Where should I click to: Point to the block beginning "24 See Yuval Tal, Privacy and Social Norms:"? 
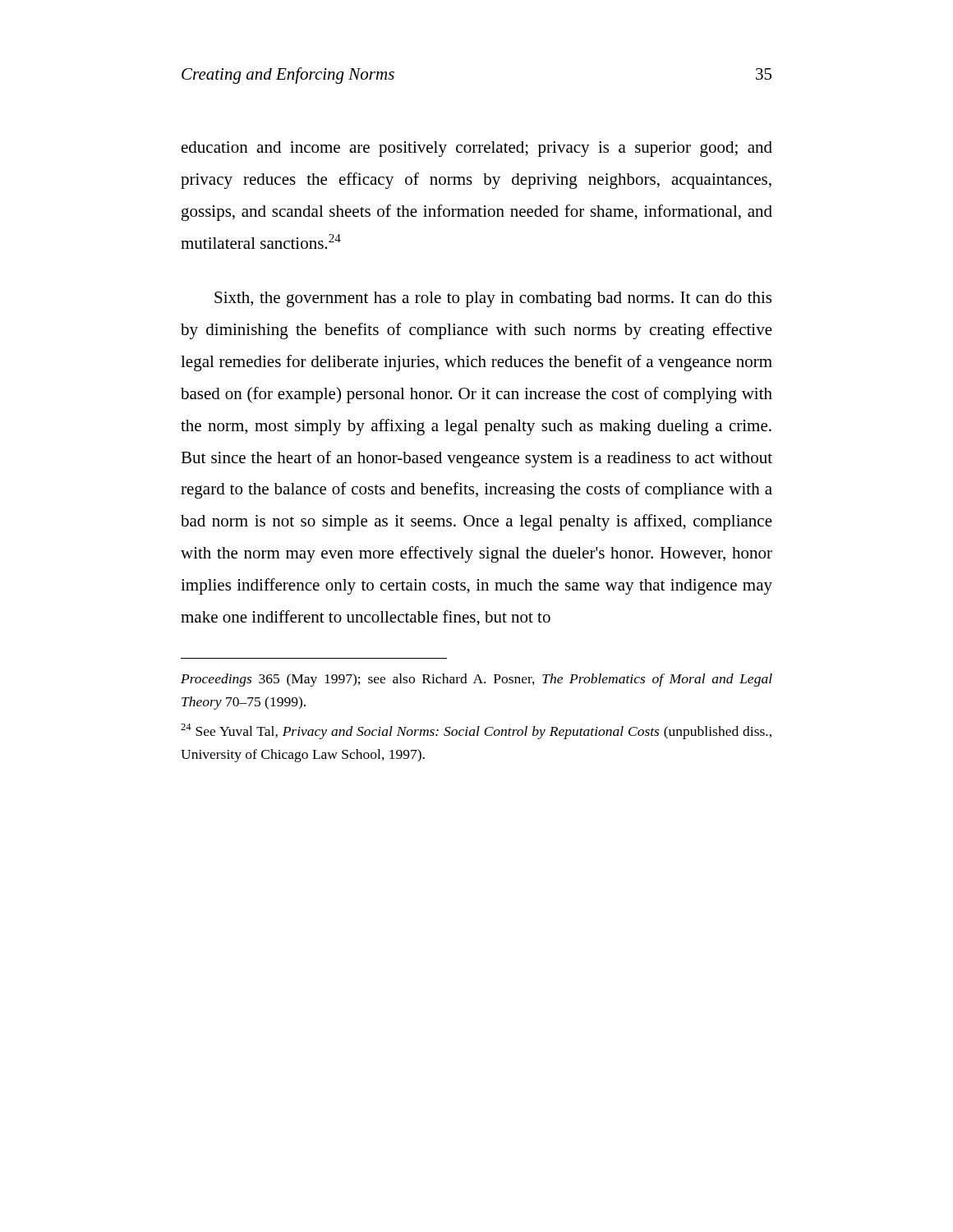(476, 741)
